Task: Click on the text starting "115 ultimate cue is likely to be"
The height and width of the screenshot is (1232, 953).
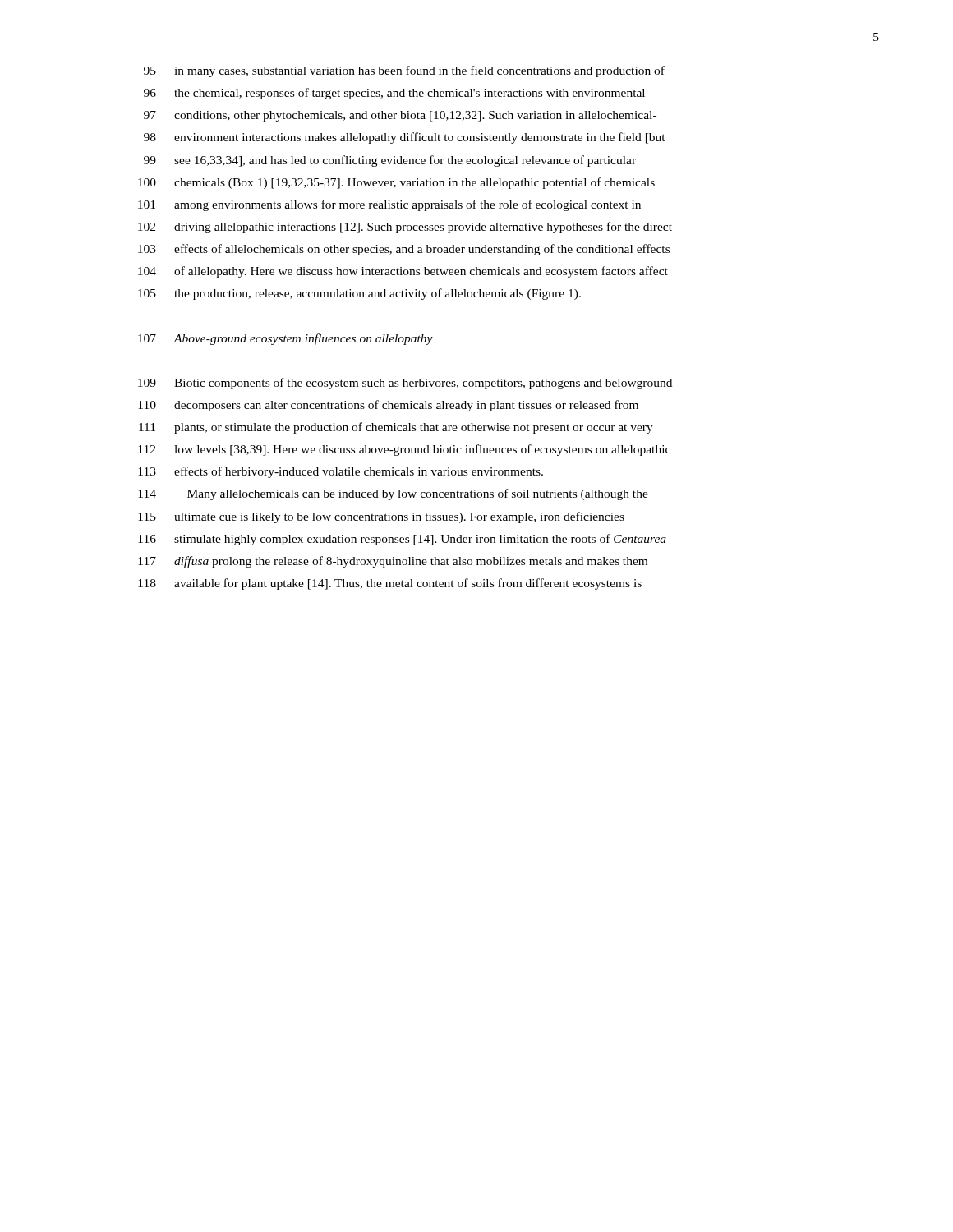Action: click(501, 516)
